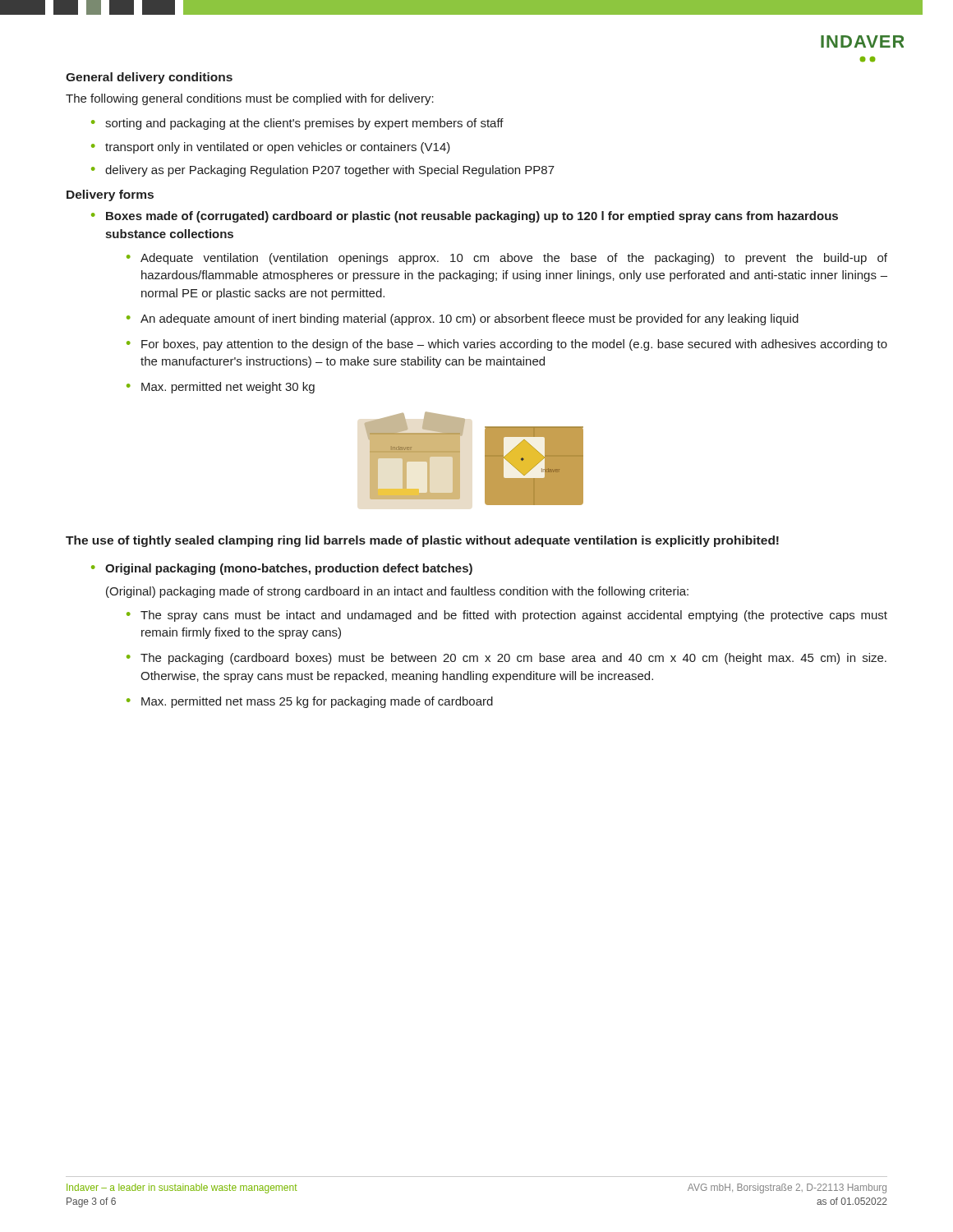Select the passage starting "transport only in ventilated or open vehicles or"
Image resolution: width=953 pixels, height=1232 pixels.
point(278,146)
